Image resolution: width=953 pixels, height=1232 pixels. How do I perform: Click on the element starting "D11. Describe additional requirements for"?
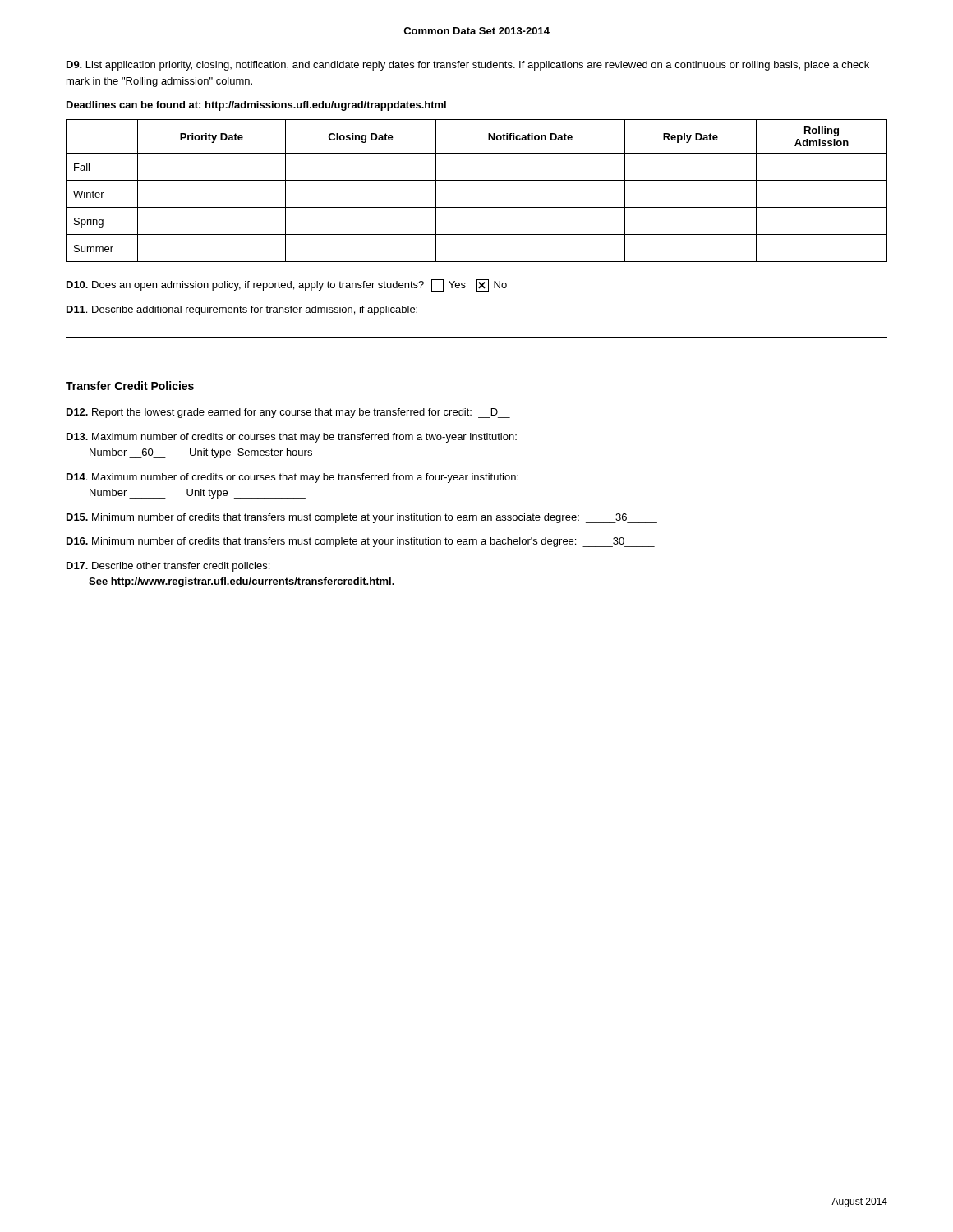[242, 309]
